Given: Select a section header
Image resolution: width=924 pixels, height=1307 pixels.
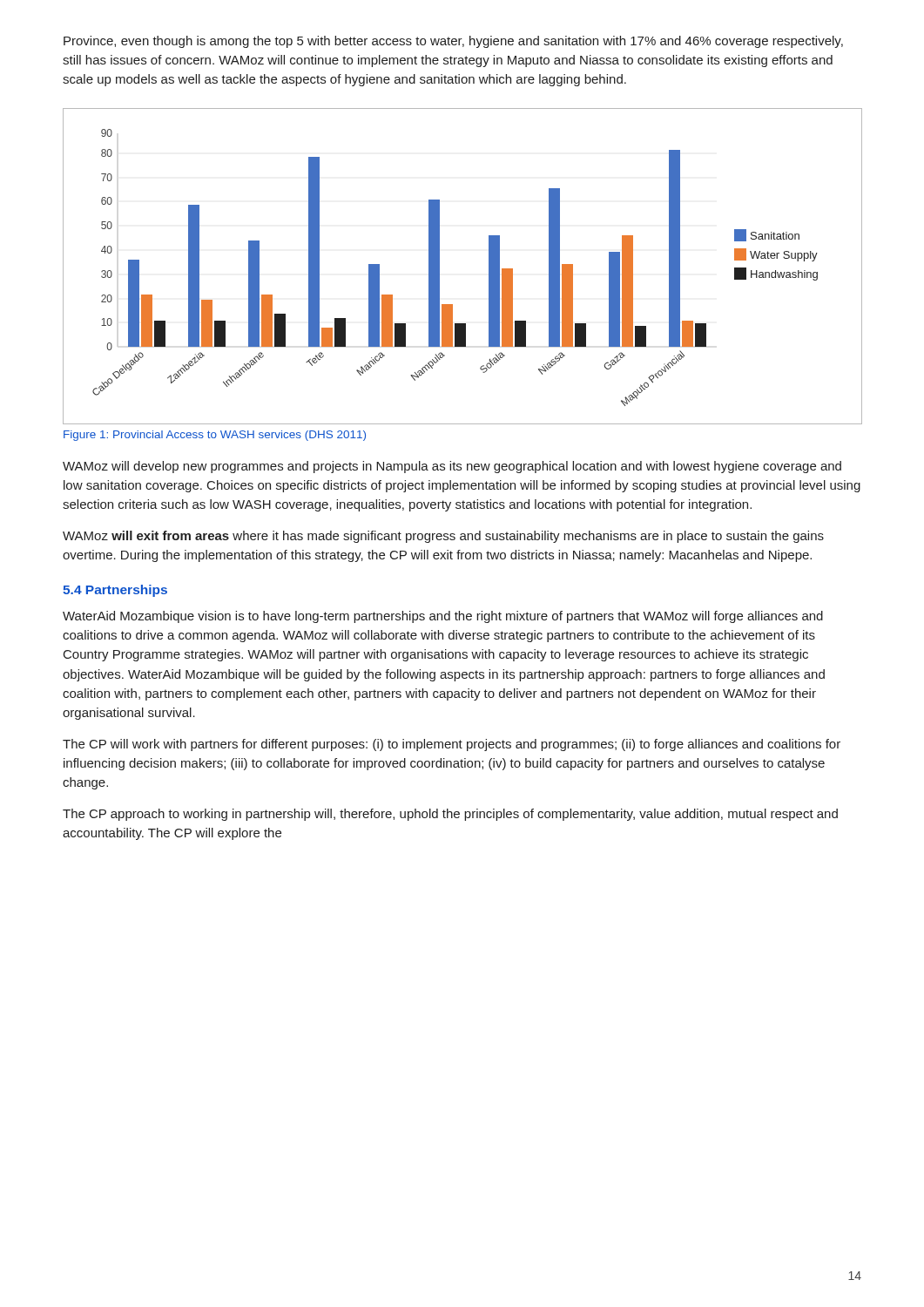Looking at the screenshot, I should pyautogui.click(x=115, y=590).
